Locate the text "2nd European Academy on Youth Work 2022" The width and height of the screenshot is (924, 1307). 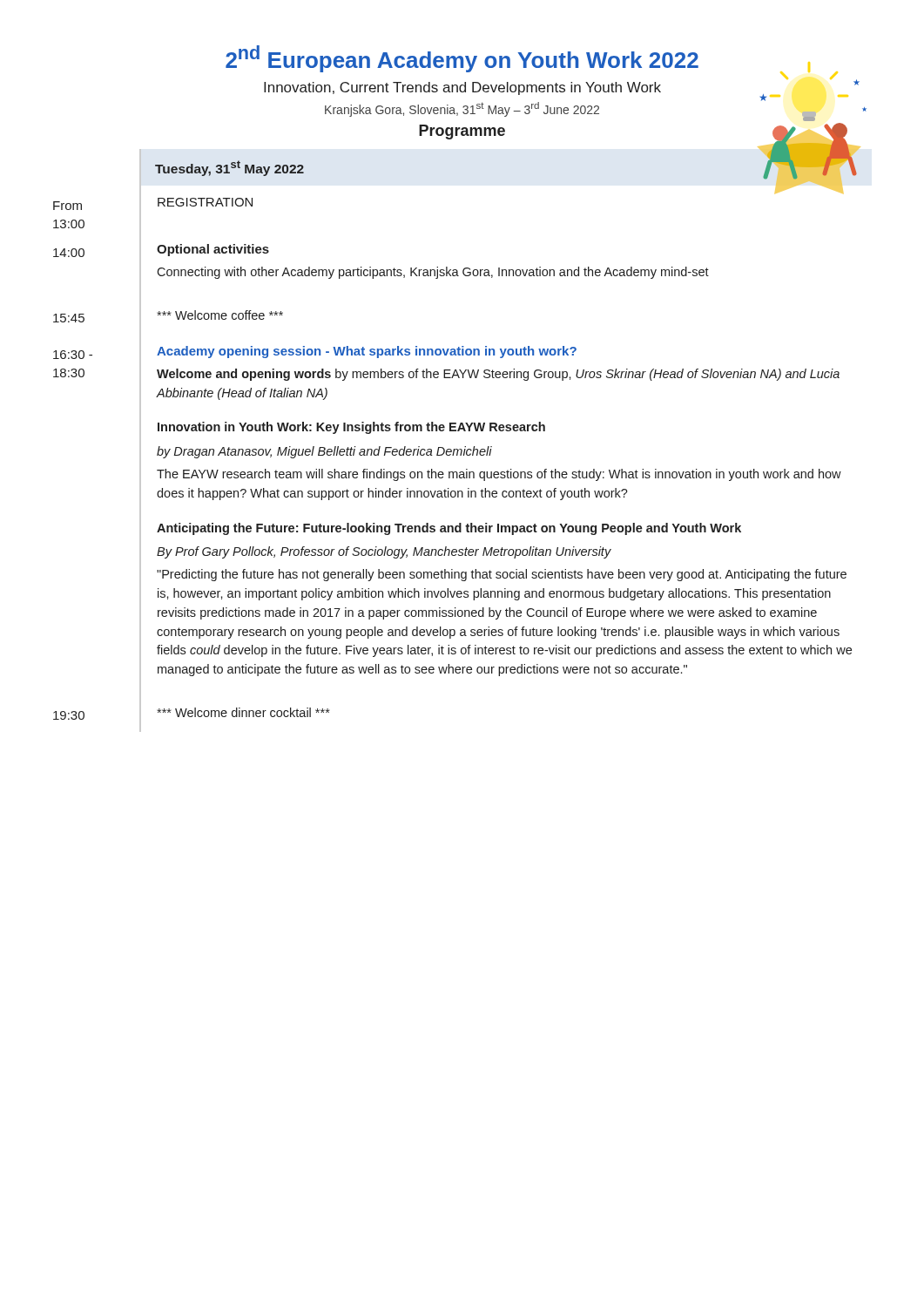pos(462,58)
